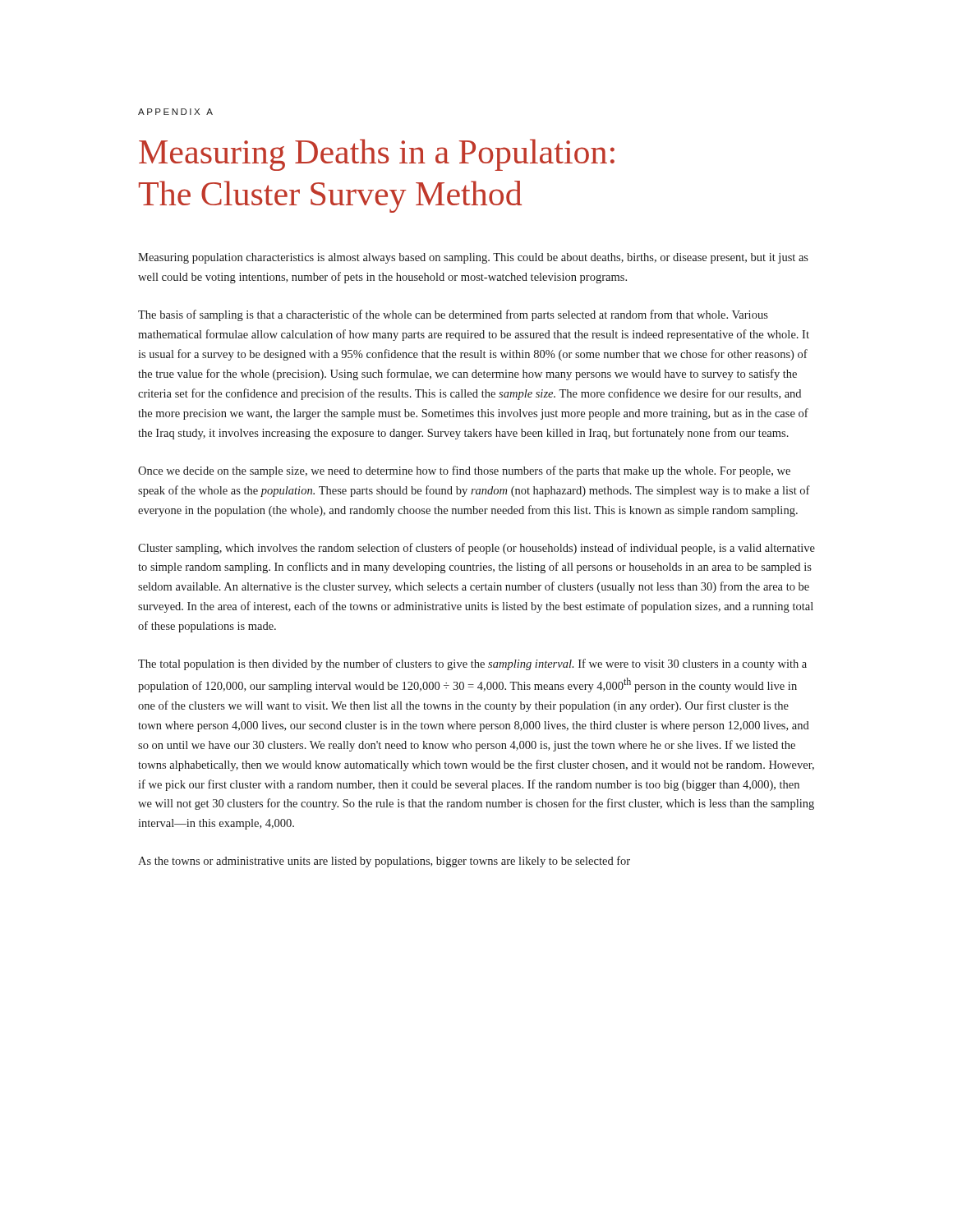
Task: Click the passage that begins "Cluster sampling, which involves the random selection"
Action: (x=476, y=587)
